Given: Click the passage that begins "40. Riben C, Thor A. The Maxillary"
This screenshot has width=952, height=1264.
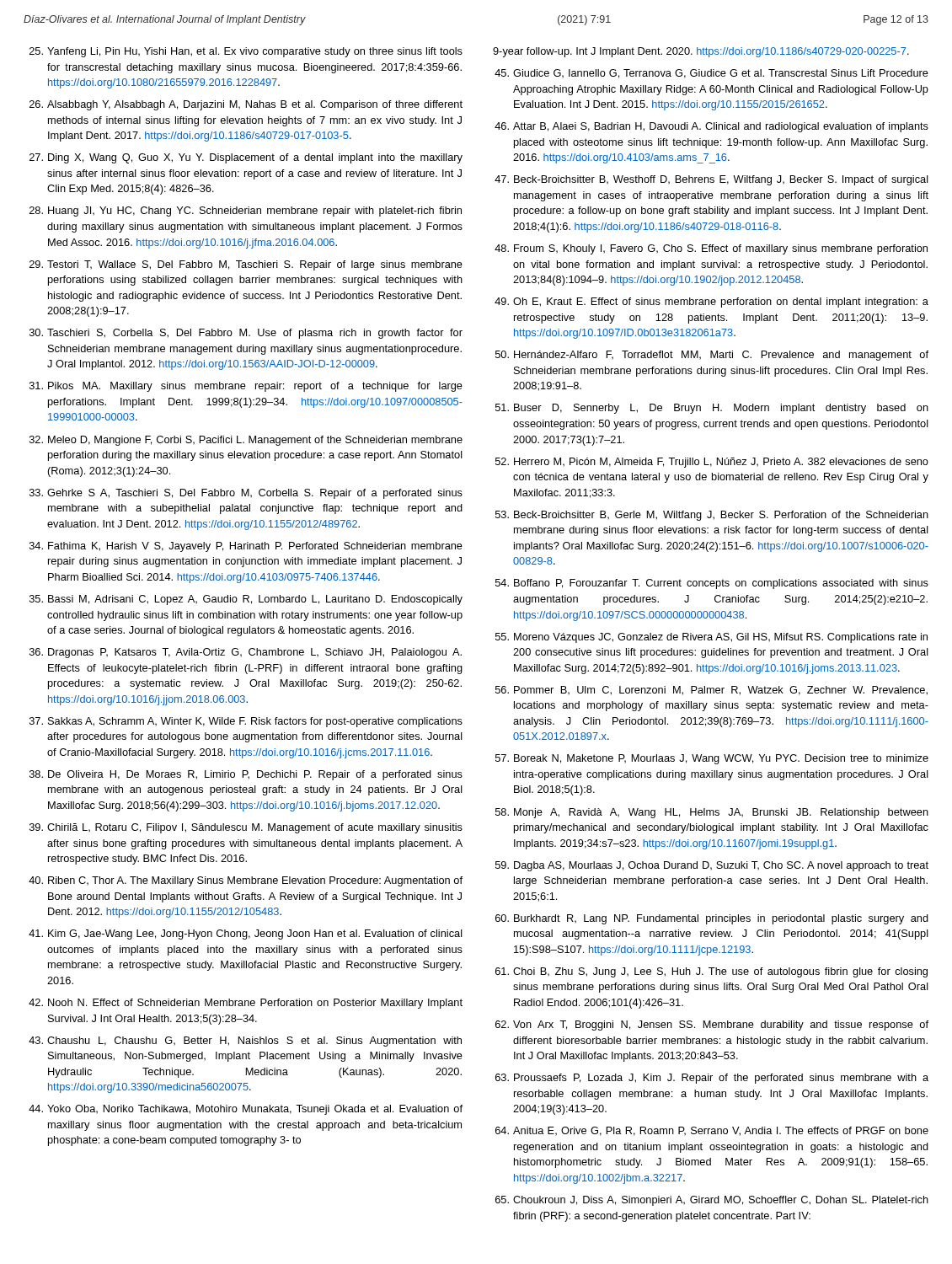Looking at the screenshot, I should (243, 897).
